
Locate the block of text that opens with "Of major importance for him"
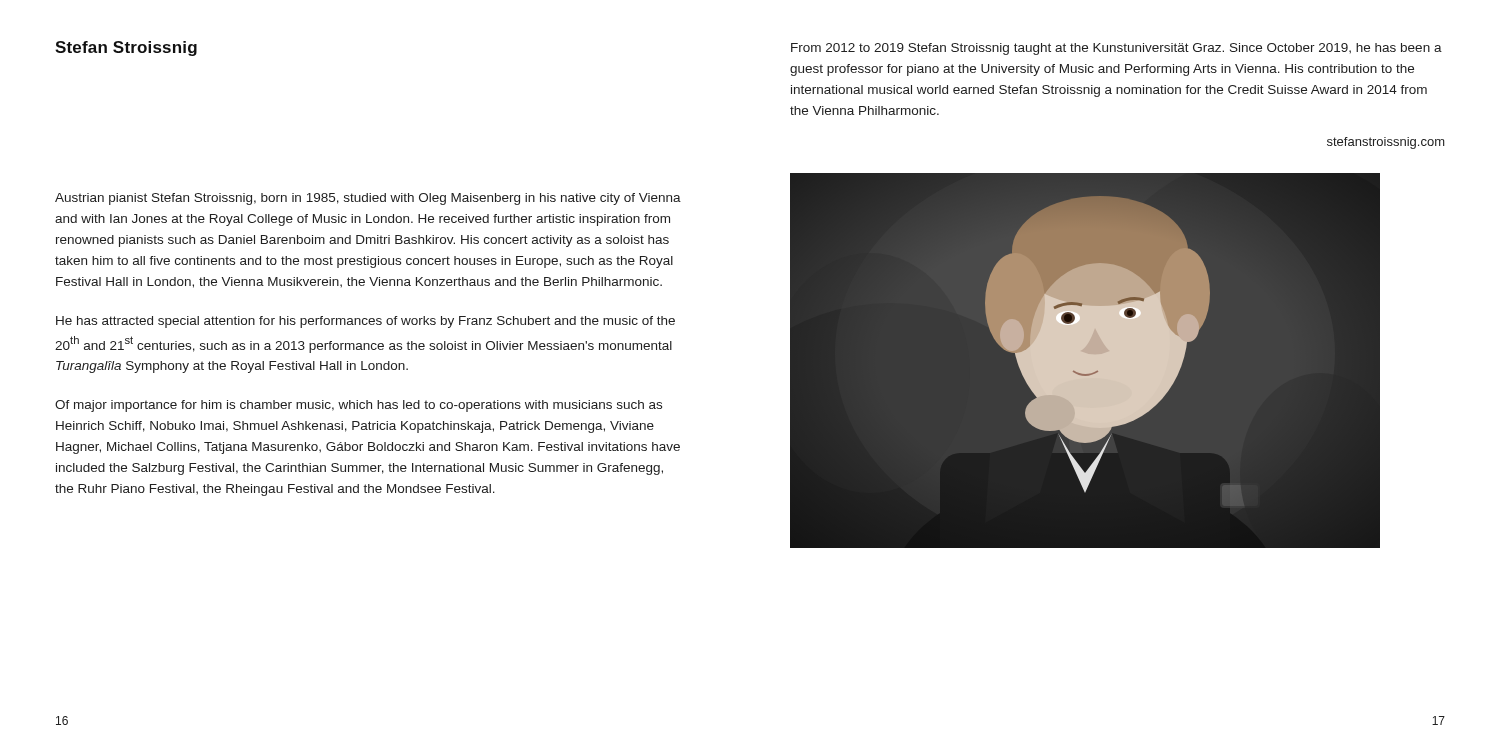coord(368,446)
